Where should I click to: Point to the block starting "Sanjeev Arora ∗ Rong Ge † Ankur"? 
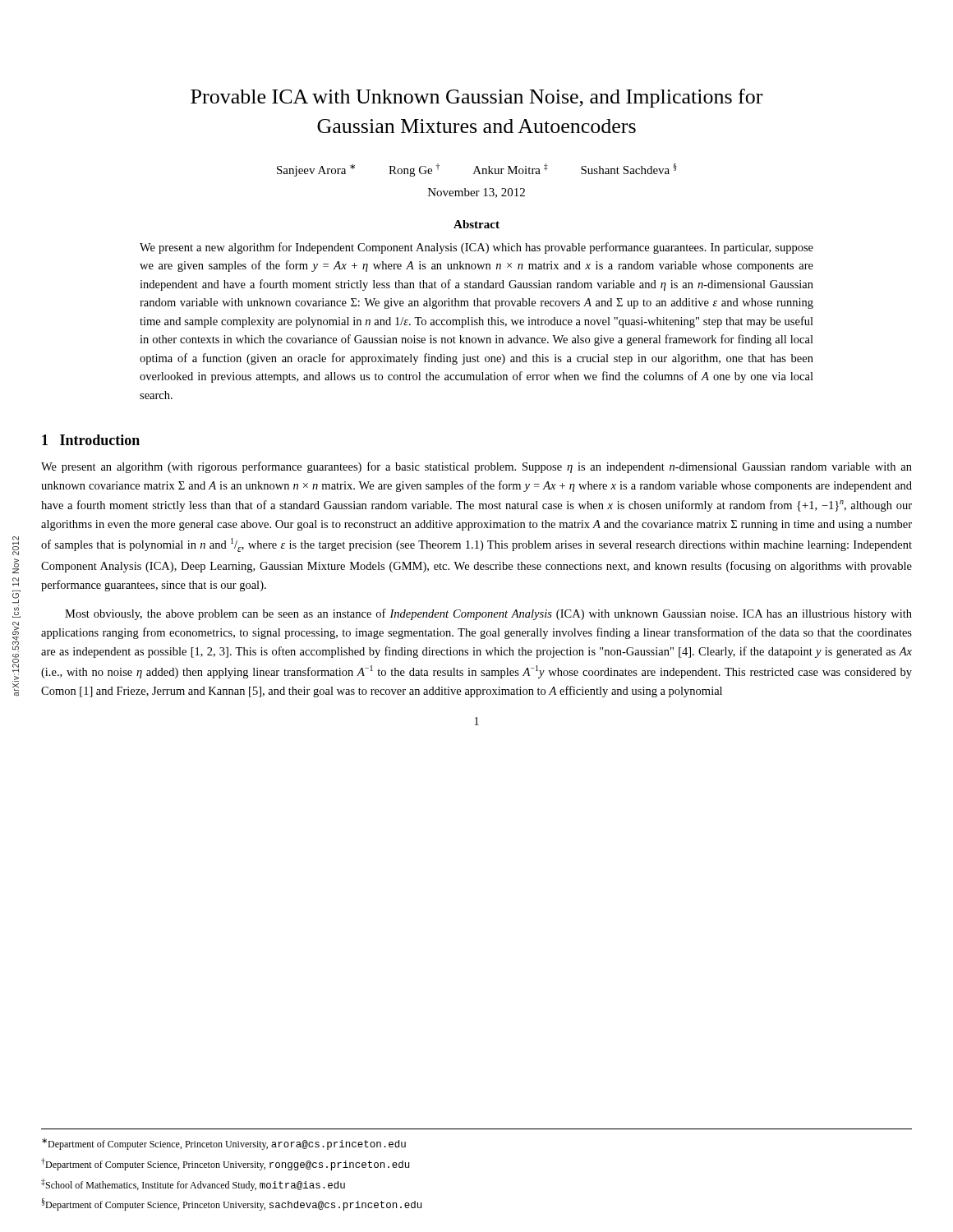coord(476,169)
